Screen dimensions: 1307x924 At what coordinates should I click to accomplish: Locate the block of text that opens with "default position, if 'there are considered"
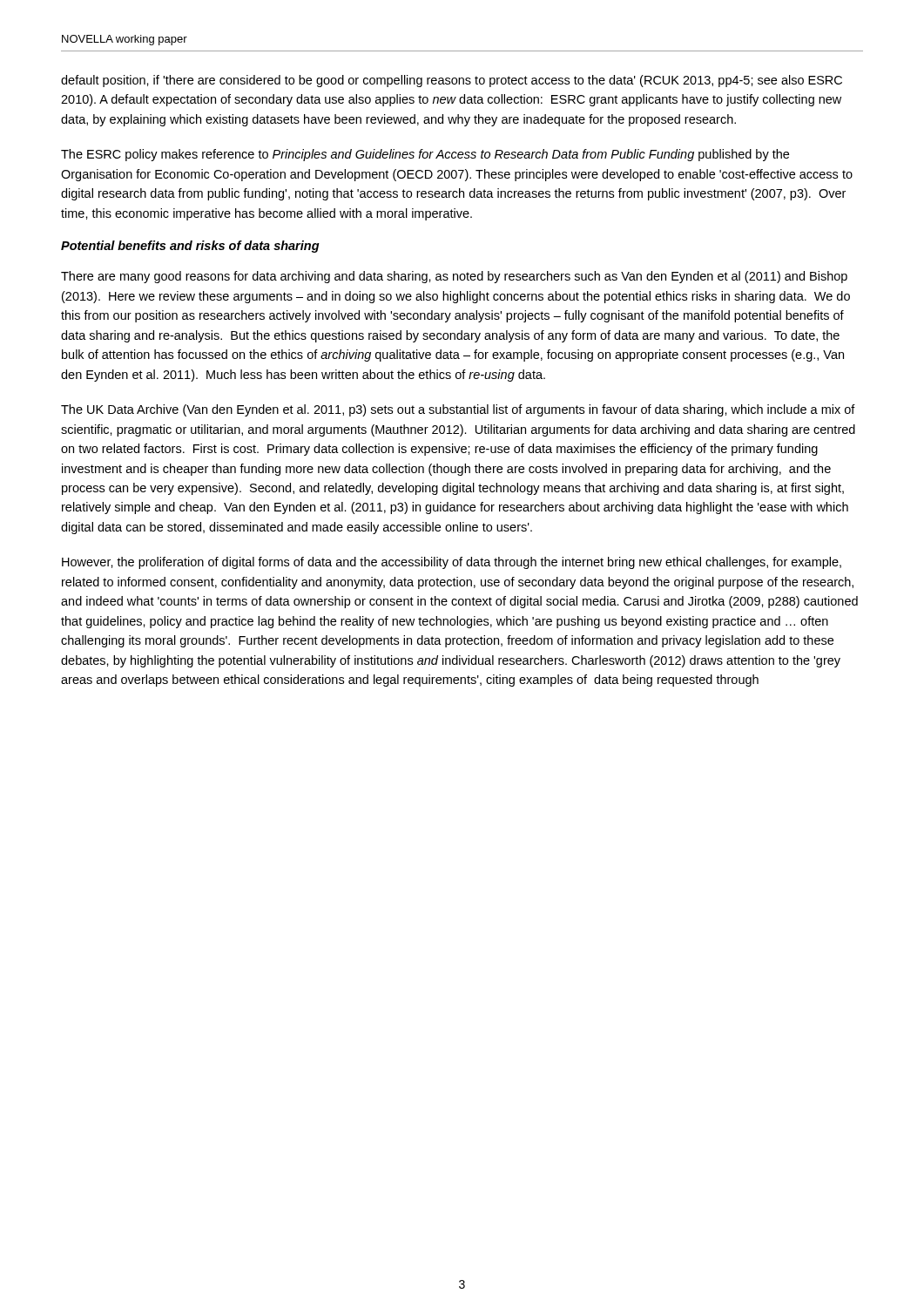(x=452, y=100)
